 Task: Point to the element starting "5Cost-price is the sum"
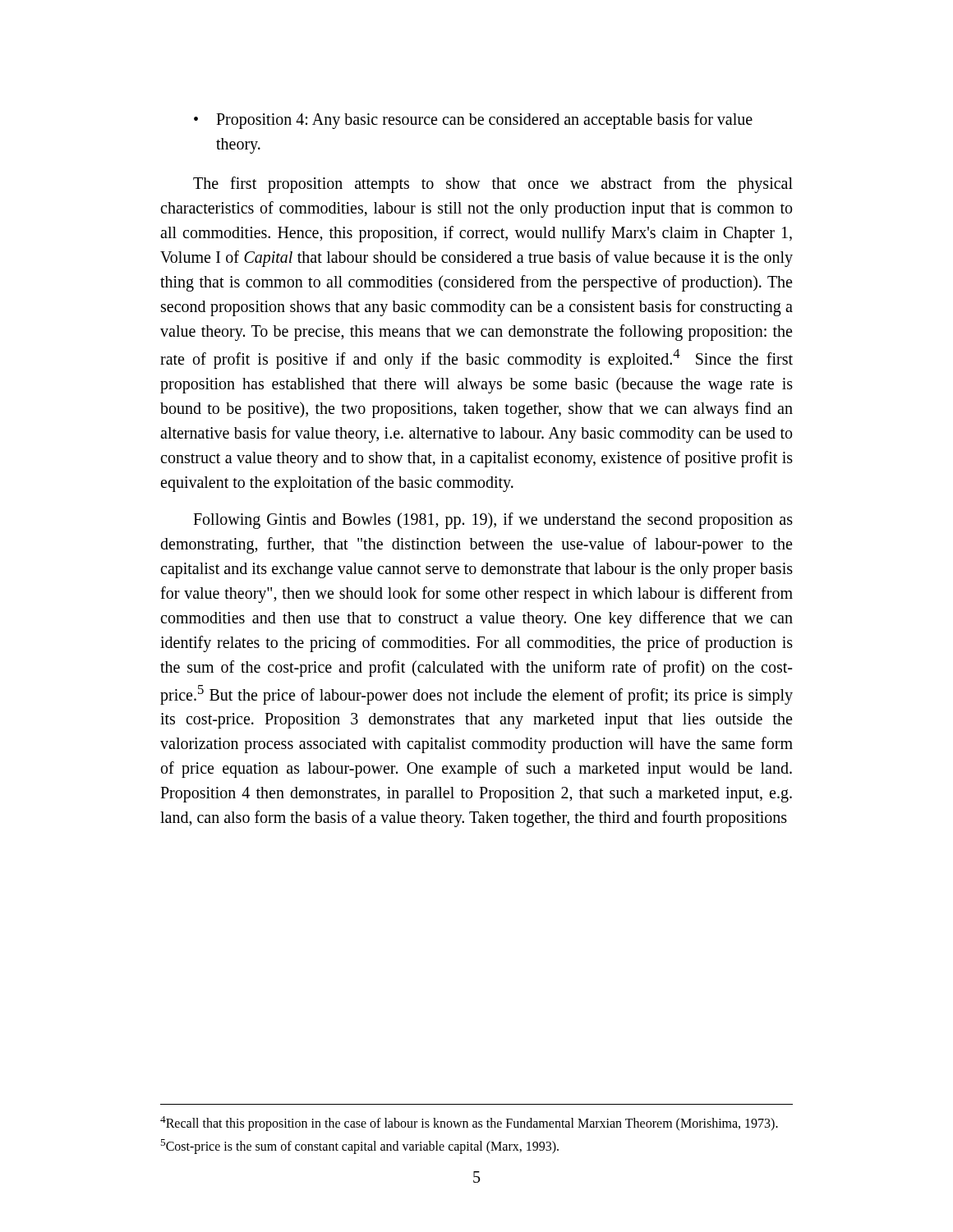(360, 1145)
